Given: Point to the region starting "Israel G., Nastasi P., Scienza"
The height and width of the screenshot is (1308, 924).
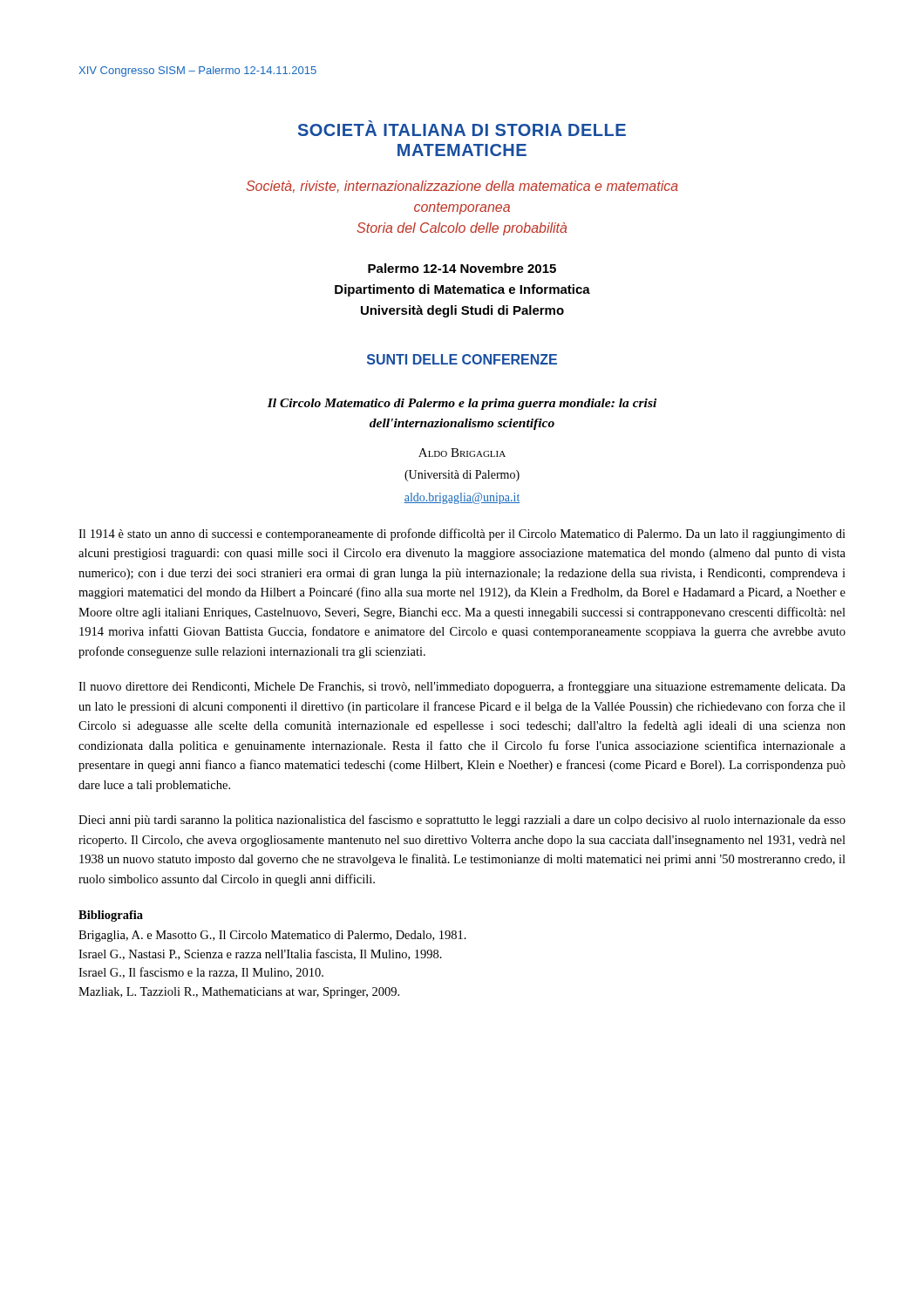Looking at the screenshot, I should pyautogui.click(x=260, y=954).
